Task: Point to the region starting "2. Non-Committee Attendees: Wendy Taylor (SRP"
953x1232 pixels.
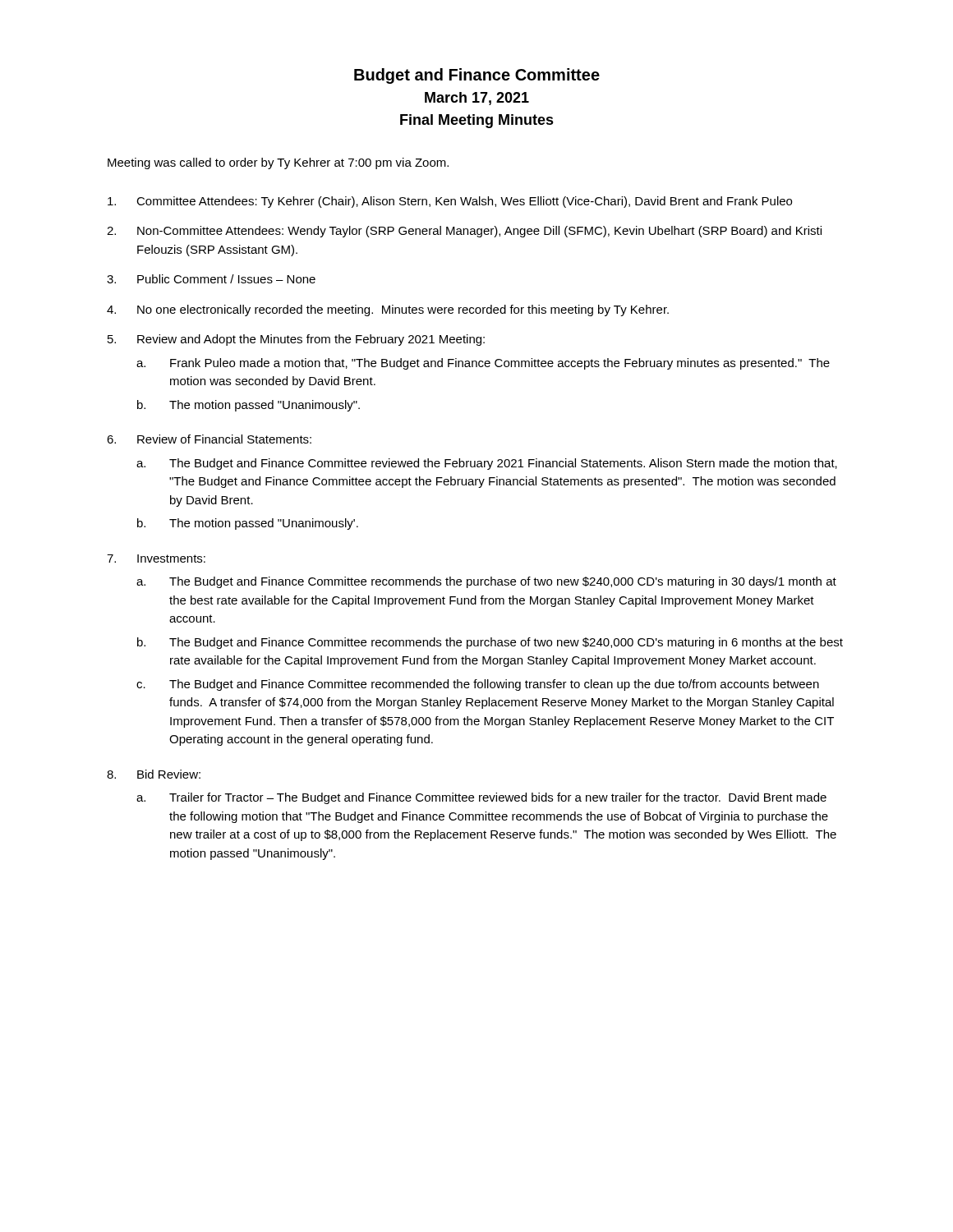Action: [476, 240]
